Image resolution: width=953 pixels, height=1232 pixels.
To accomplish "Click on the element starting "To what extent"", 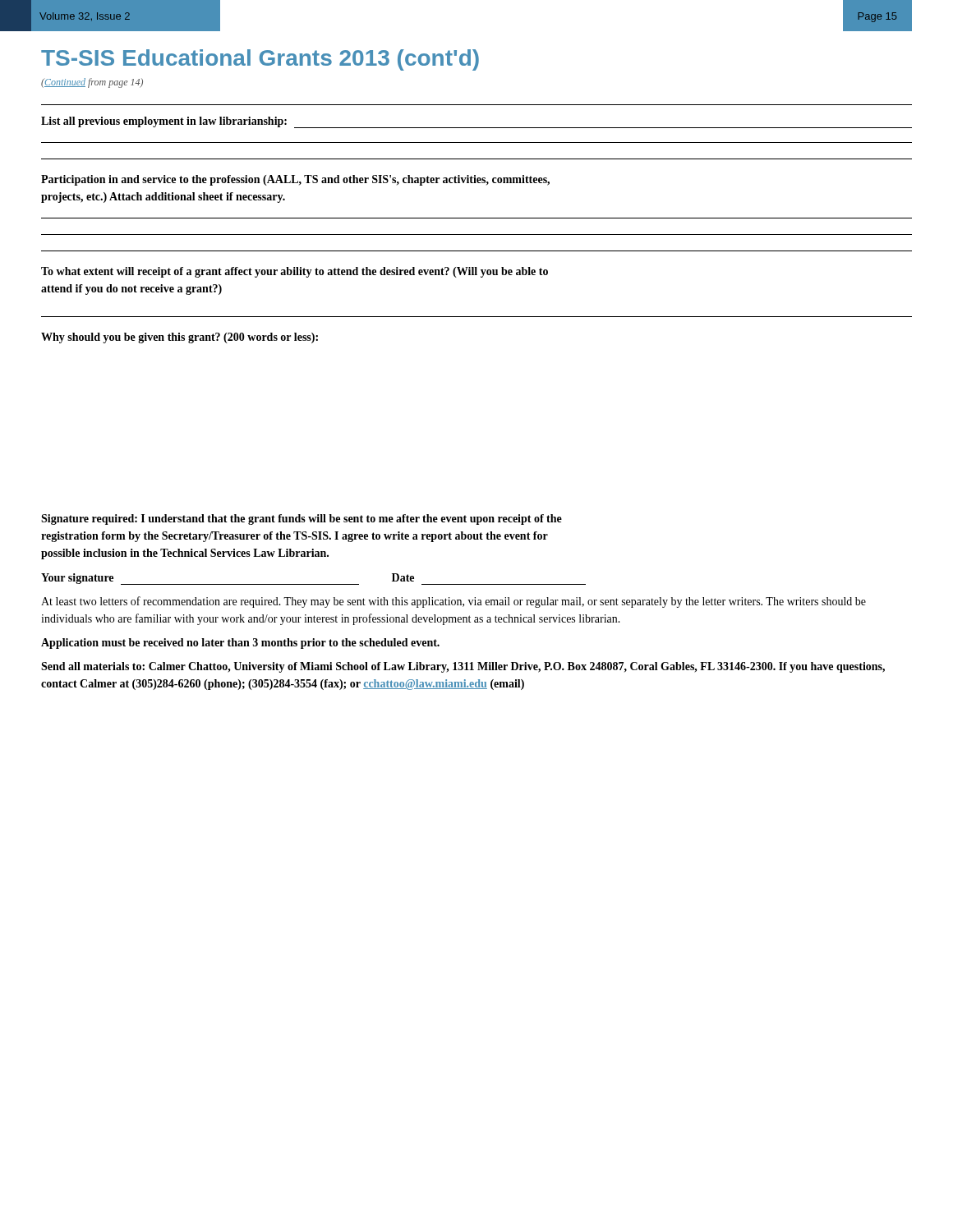I will tap(295, 280).
